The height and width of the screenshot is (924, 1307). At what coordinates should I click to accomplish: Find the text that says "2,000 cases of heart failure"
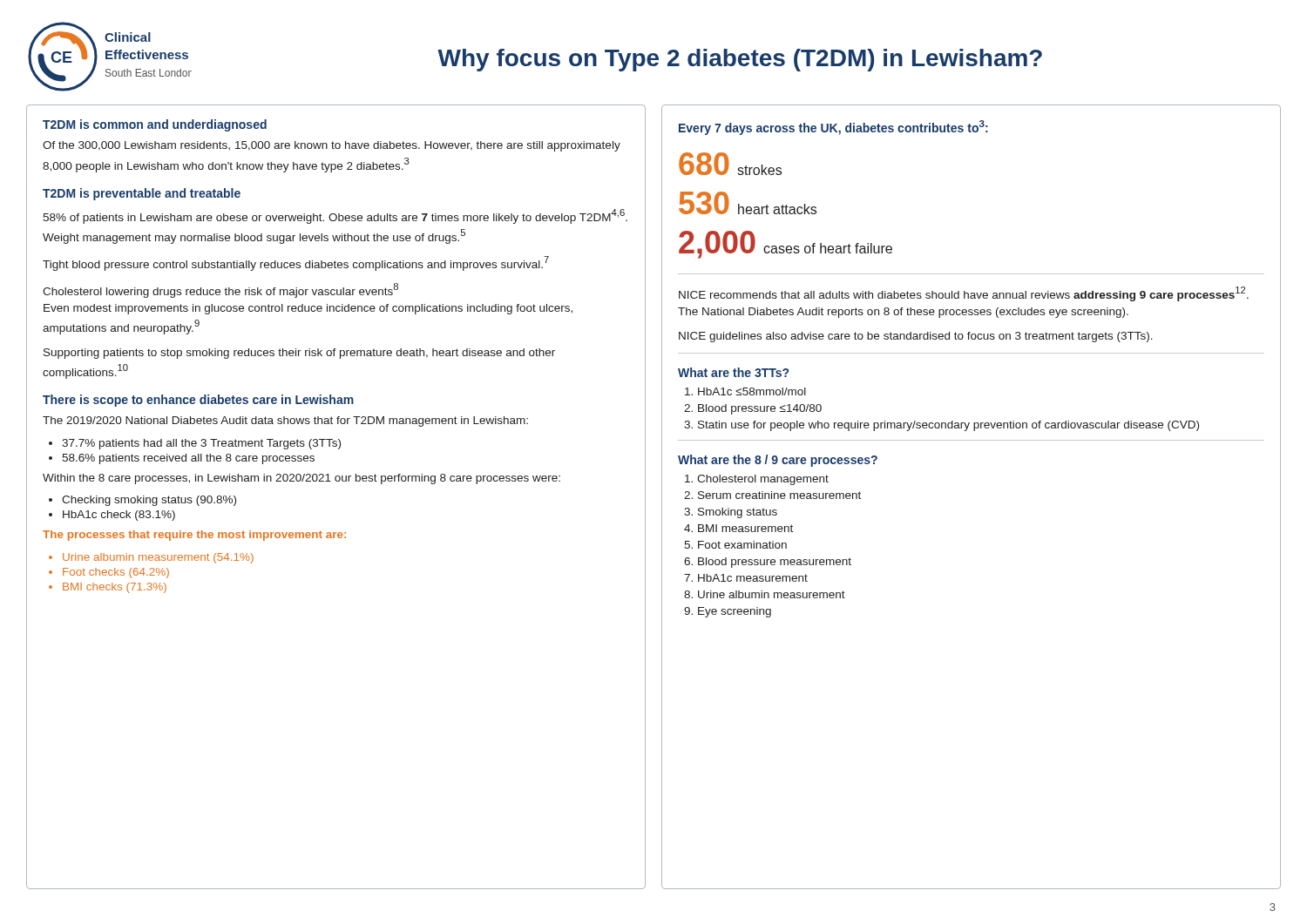[x=786, y=245]
